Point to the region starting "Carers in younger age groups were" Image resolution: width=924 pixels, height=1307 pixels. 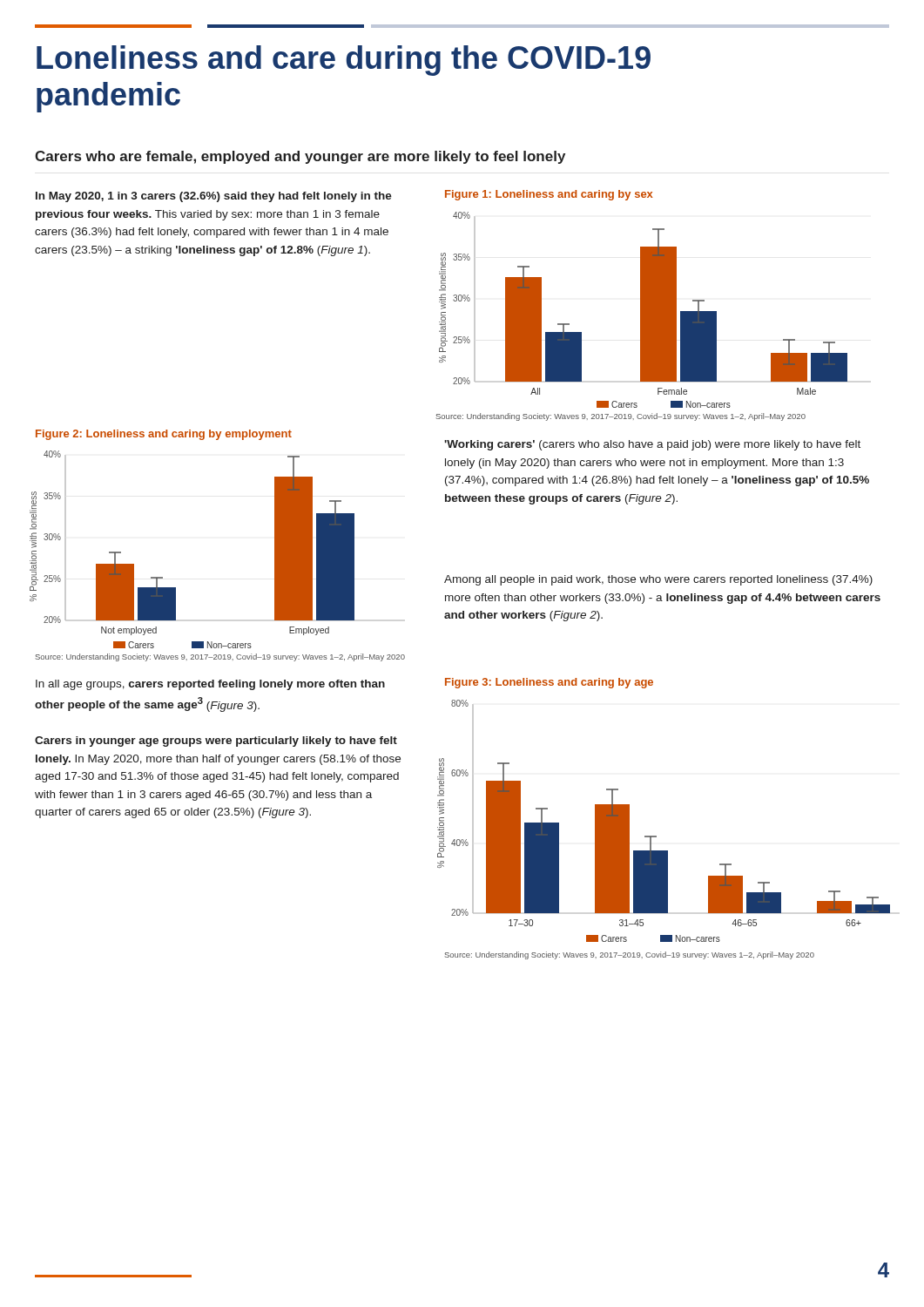218,776
